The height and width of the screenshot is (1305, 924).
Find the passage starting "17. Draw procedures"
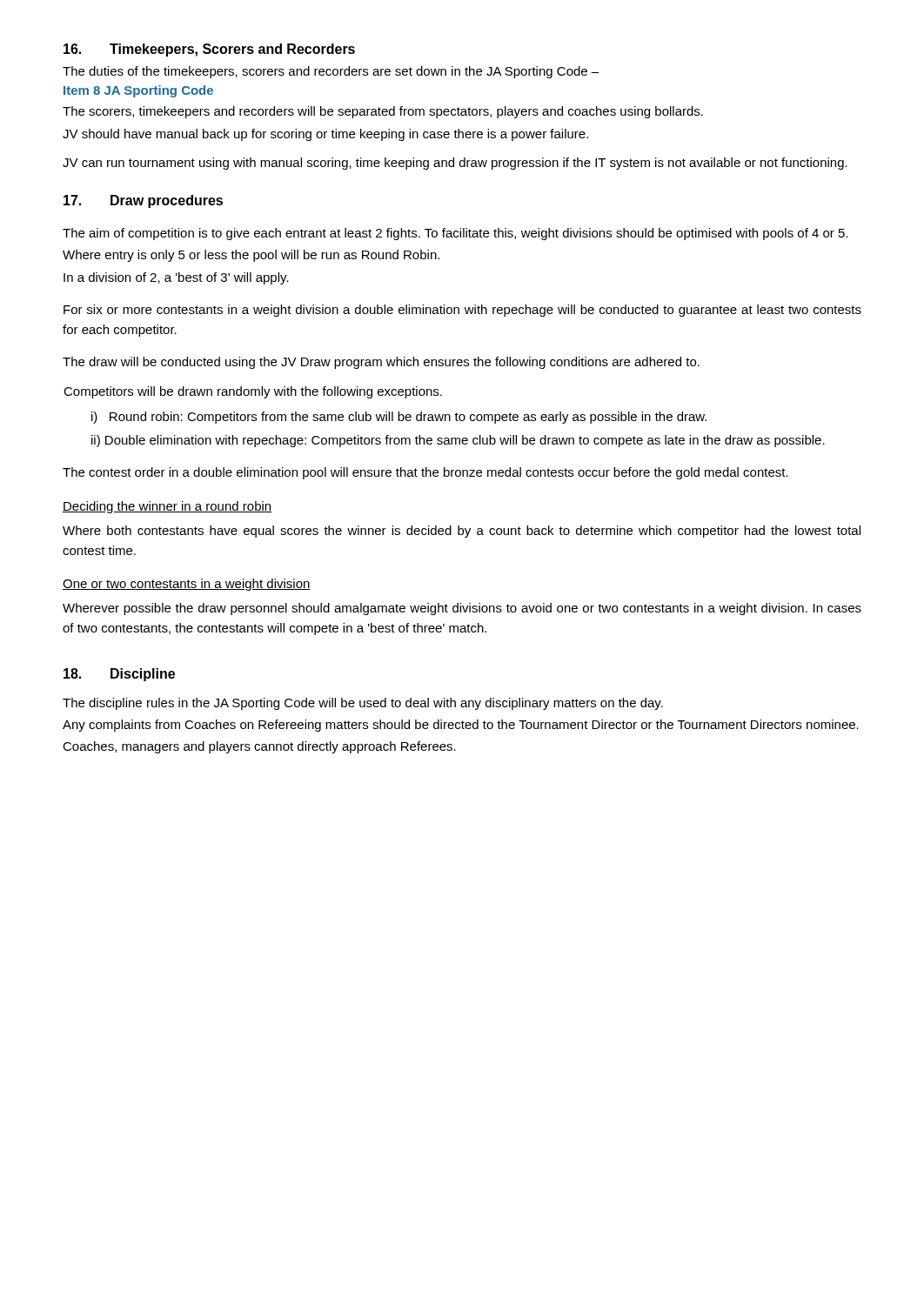(x=143, y=201)
